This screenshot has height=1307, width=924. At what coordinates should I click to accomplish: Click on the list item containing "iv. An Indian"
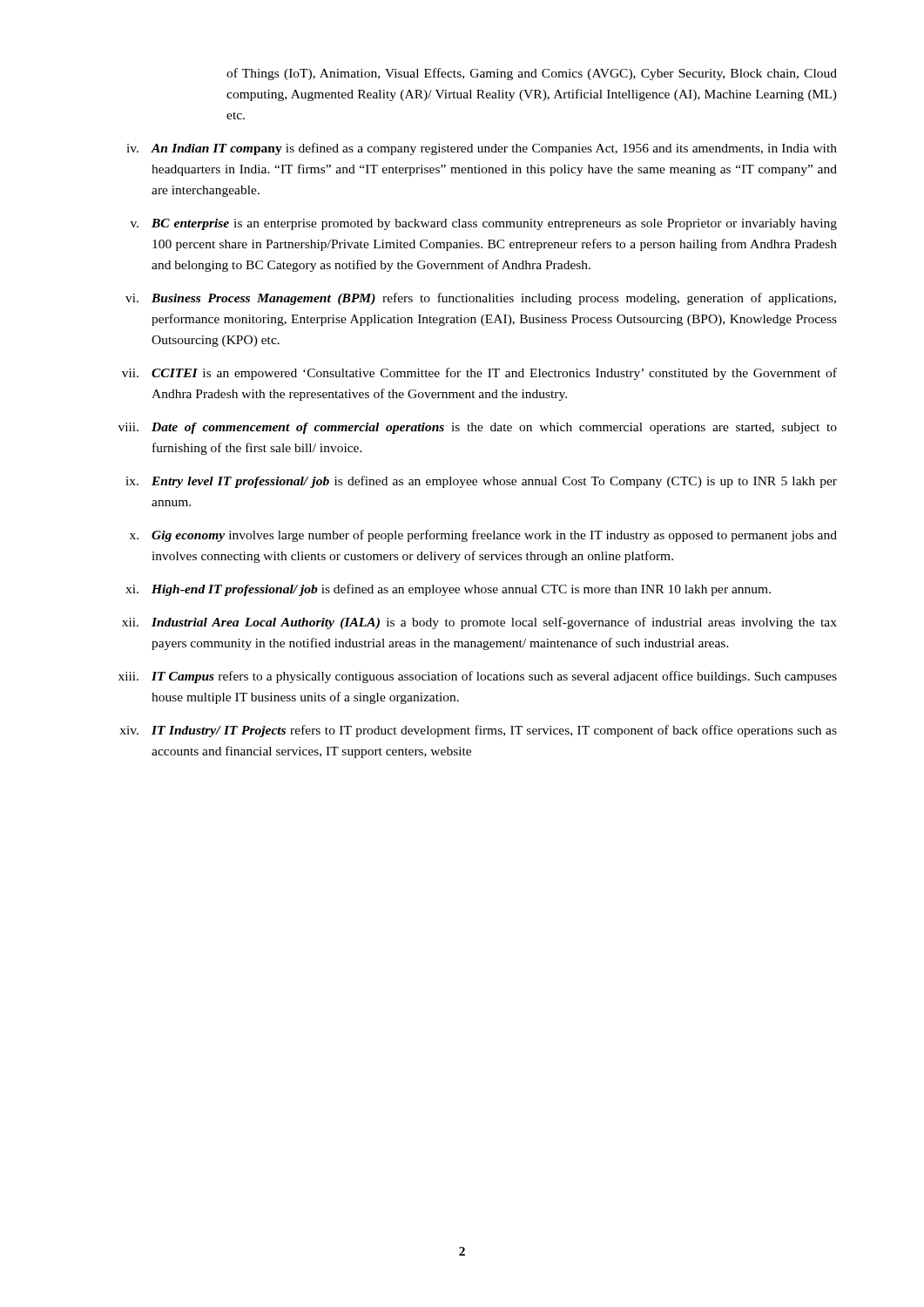pos(462,169)
